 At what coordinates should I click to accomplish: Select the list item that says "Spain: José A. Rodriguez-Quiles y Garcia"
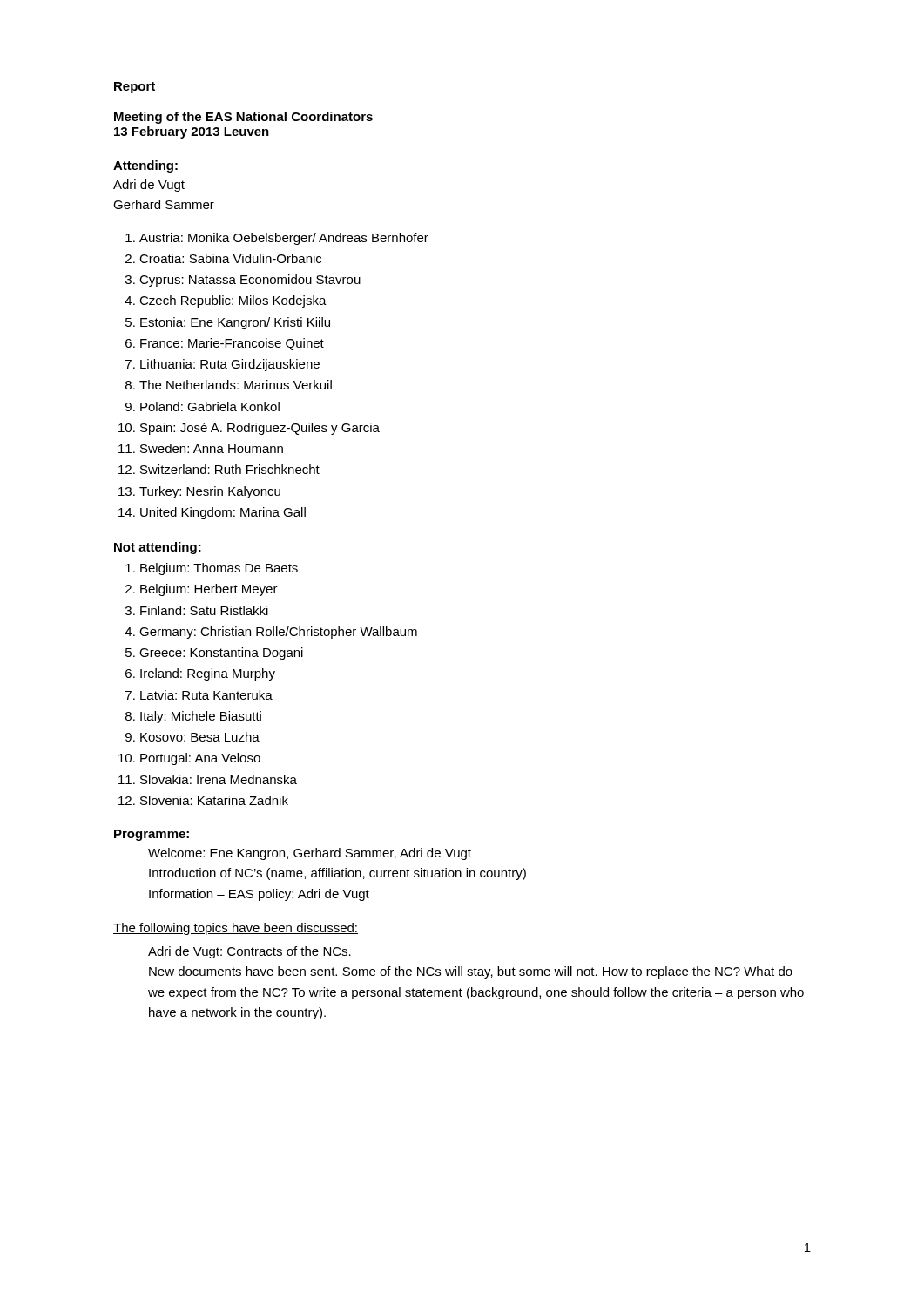pos(260,427)
